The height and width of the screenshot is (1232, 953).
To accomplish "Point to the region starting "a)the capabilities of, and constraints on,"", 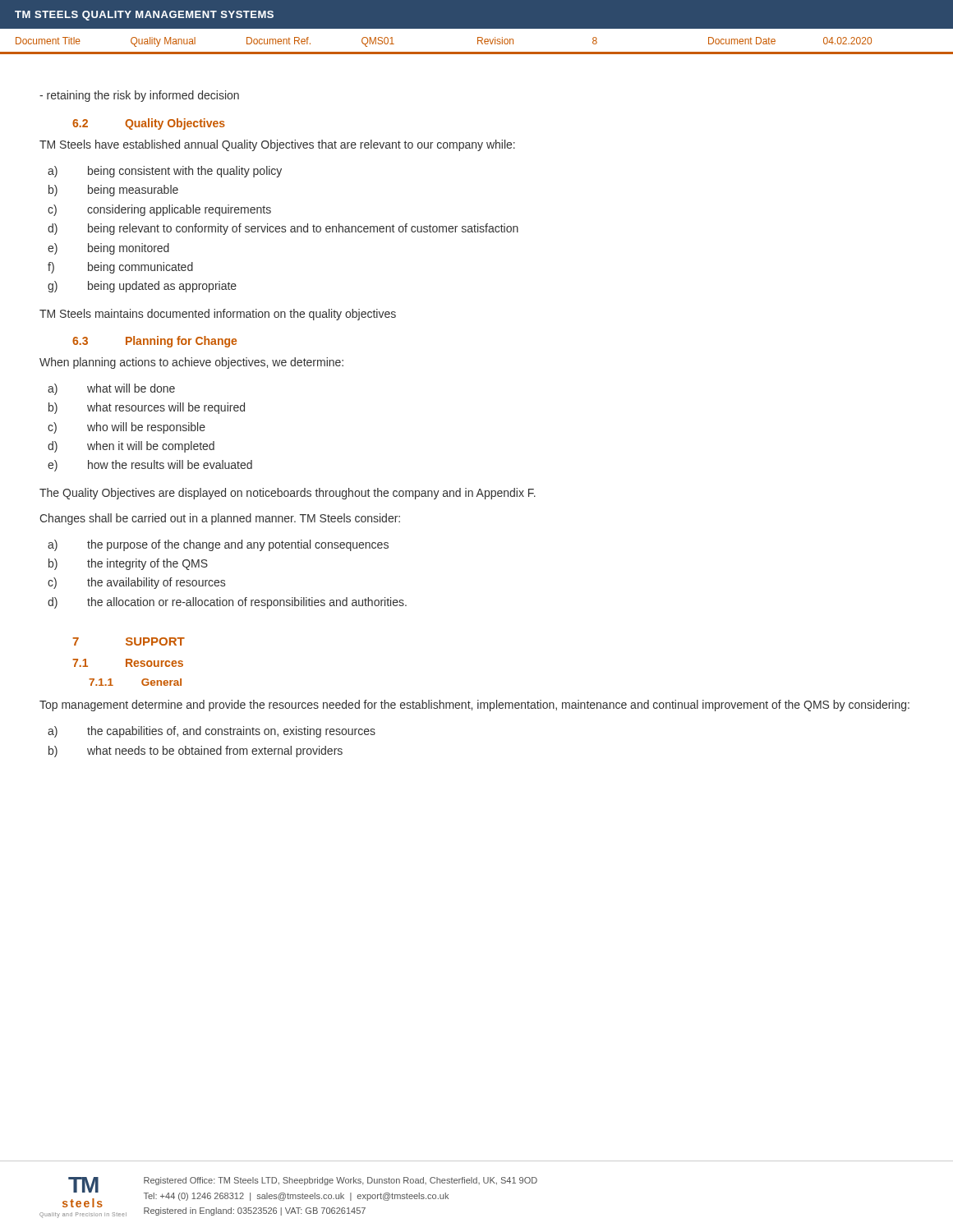I will (x=212, y=732).
